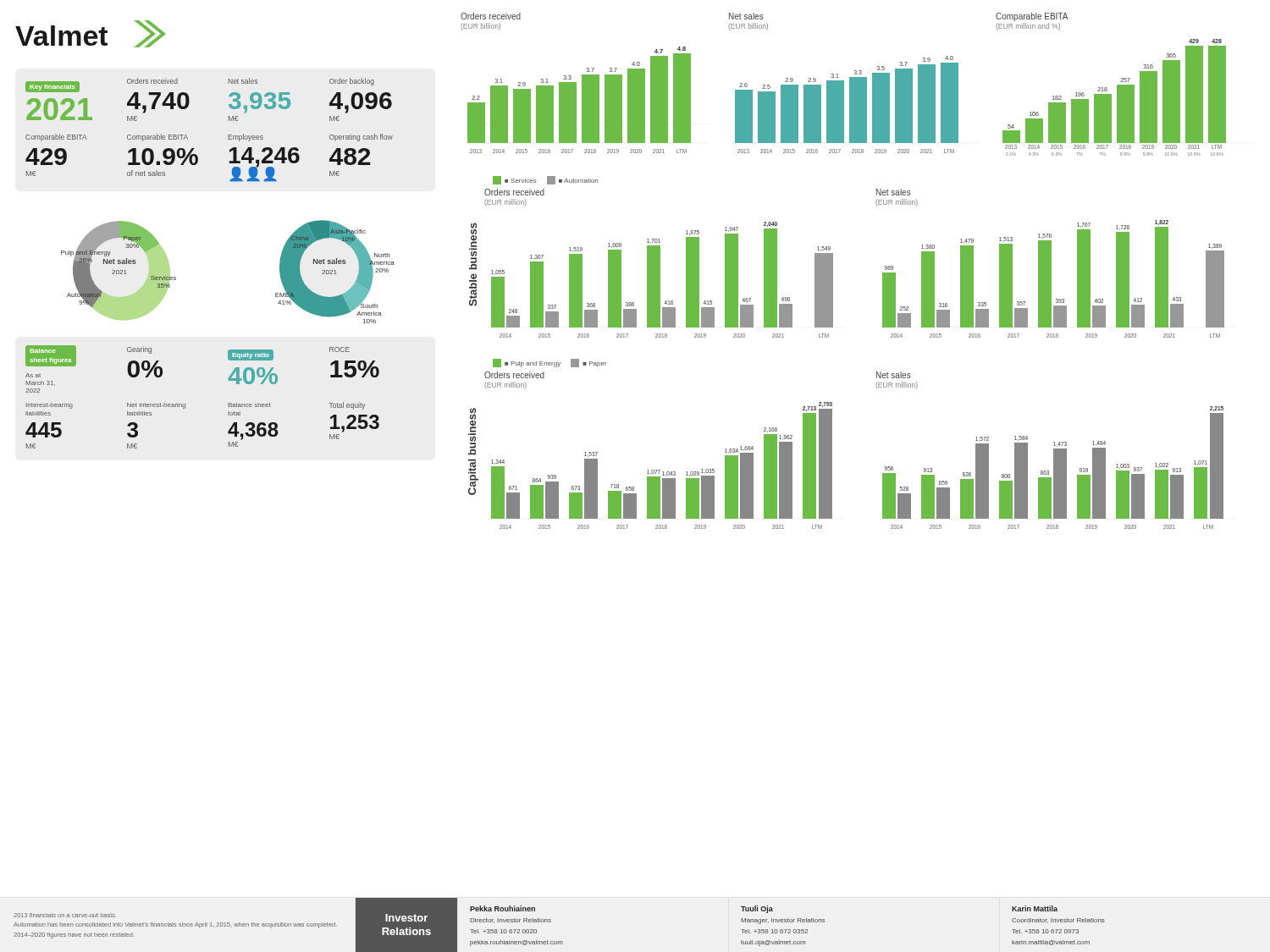Screen dimensions: 952x1270
Task: Select the logo
Action: [225, 36]
